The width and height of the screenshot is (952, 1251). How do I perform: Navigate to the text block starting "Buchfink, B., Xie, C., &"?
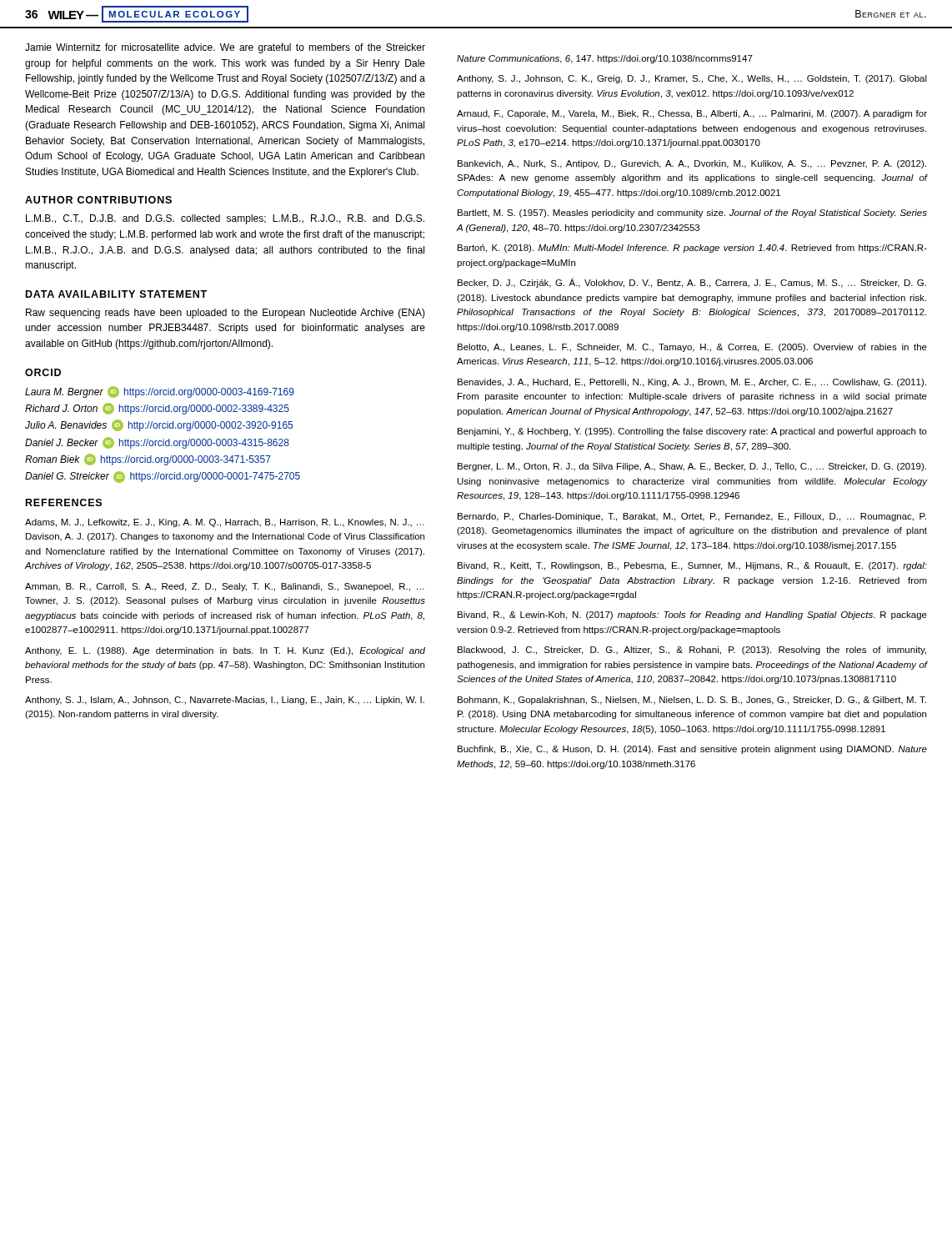(692, 756)
